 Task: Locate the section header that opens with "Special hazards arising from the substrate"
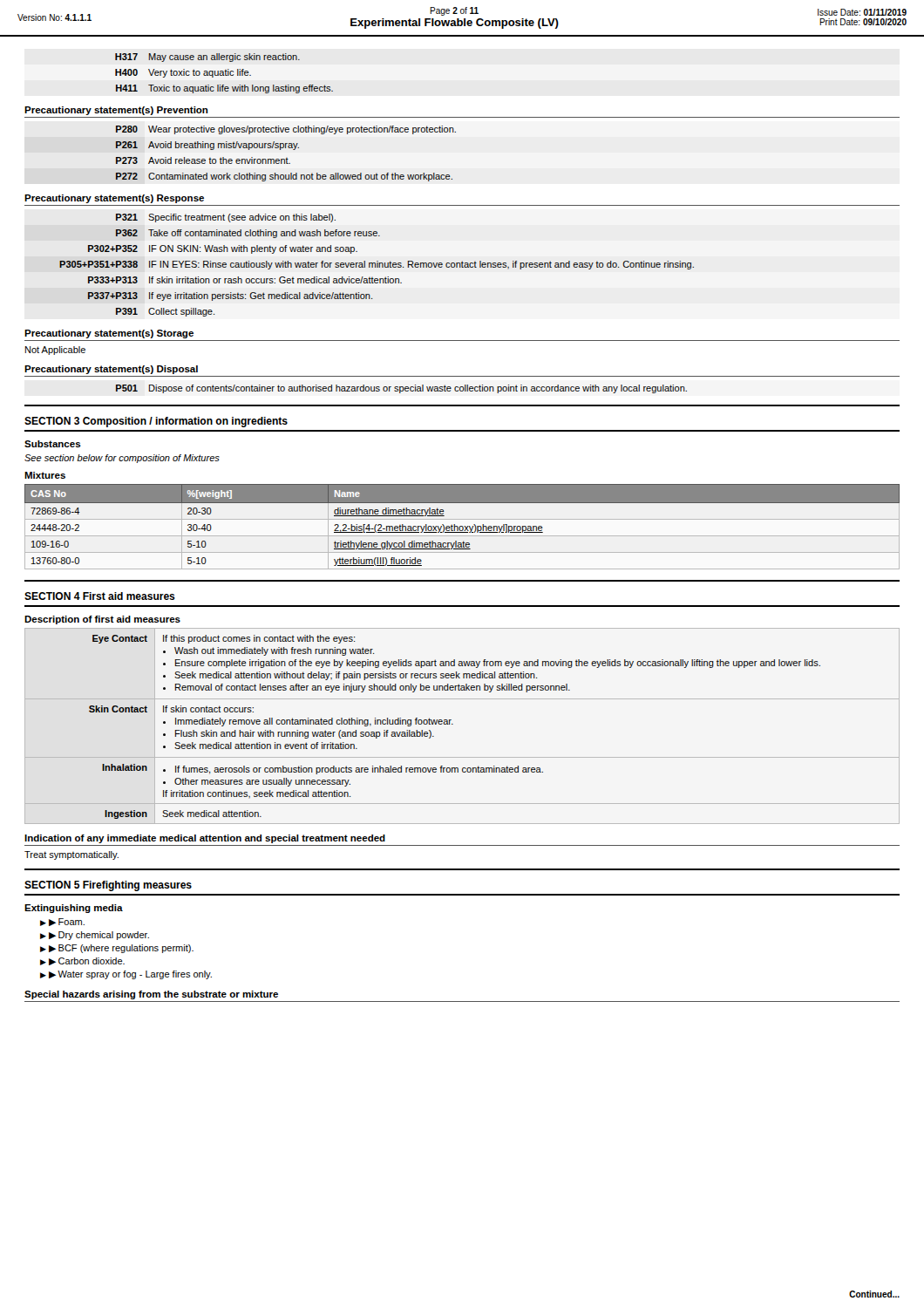click(x=151, y=994)
